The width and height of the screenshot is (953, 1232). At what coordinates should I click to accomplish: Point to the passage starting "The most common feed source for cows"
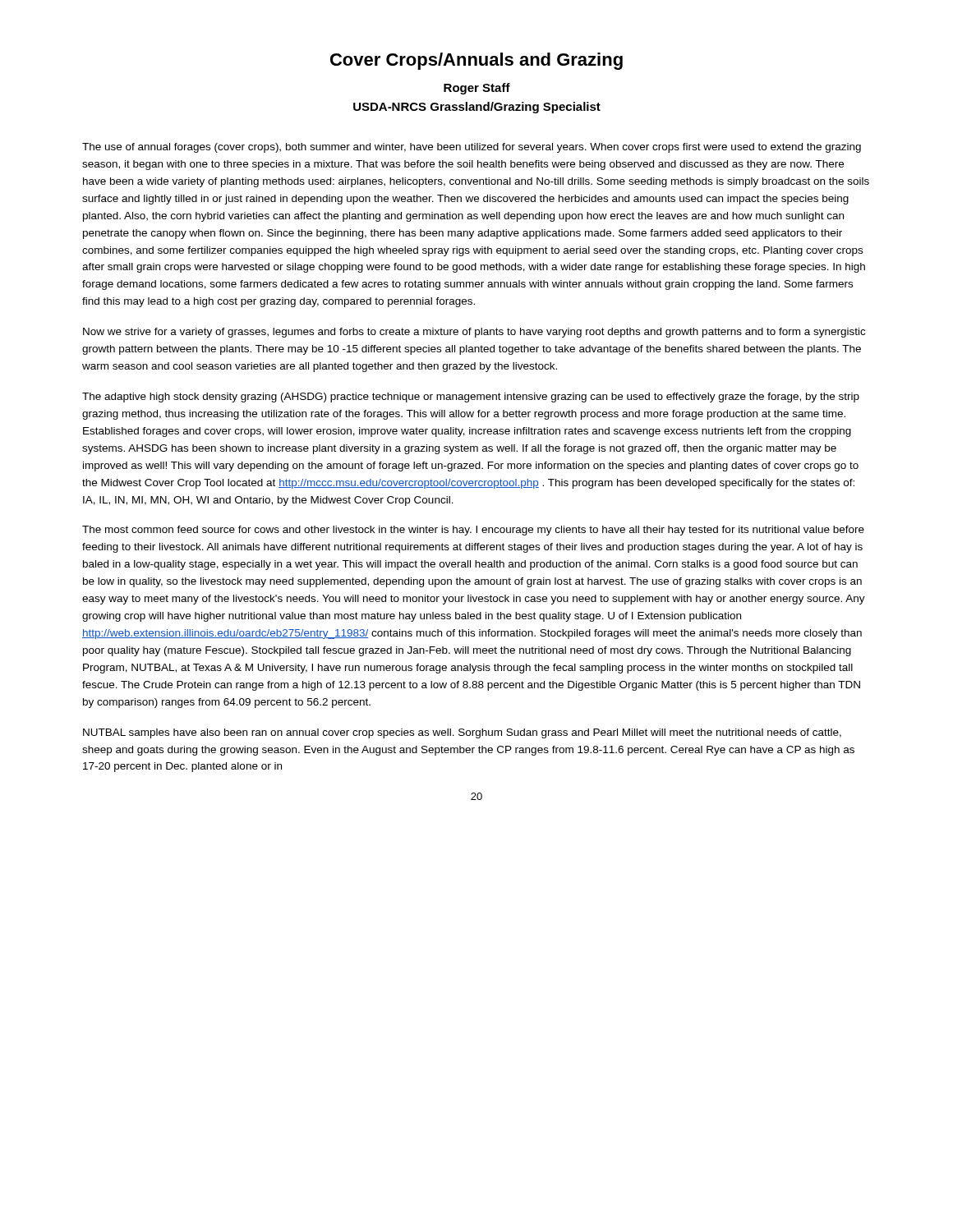click(473, 616)
